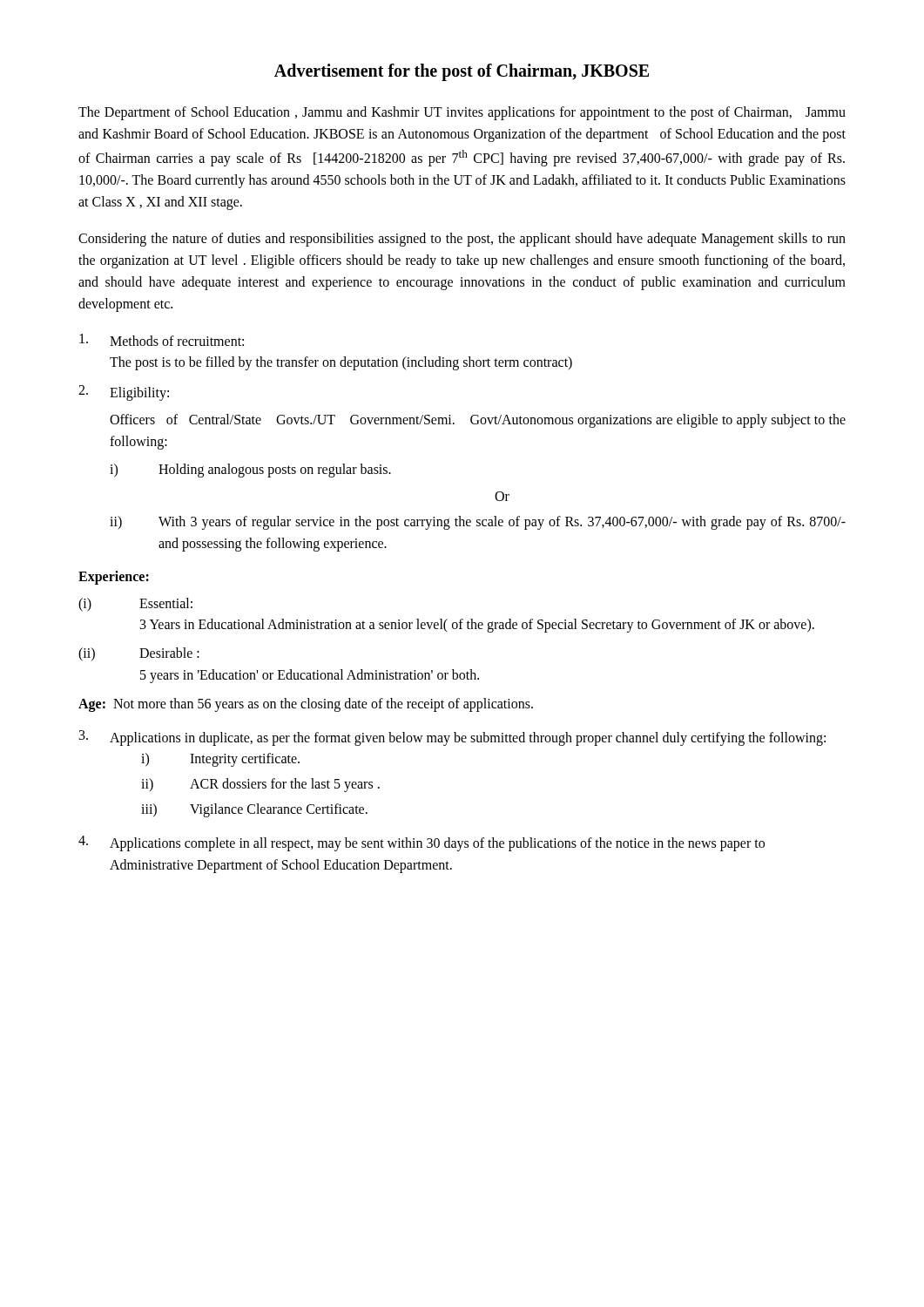The height and width of the screenshot is (1307, 924).
Task: Navigate to the region starting "Considering the nature of duties and responsibilities"
Action: click(462, 271)
